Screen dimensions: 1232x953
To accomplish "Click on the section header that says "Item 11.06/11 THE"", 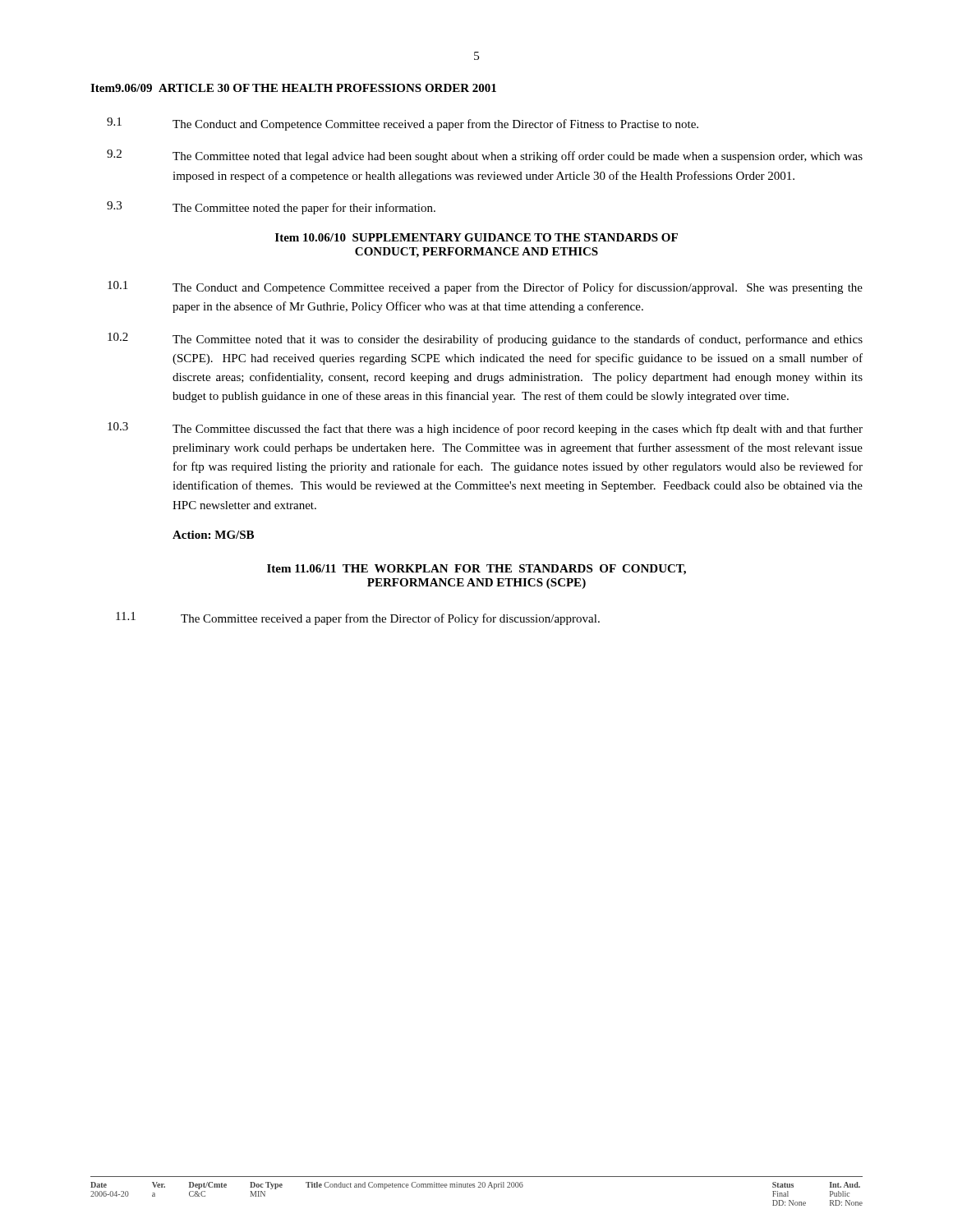I will click(476, 576).
